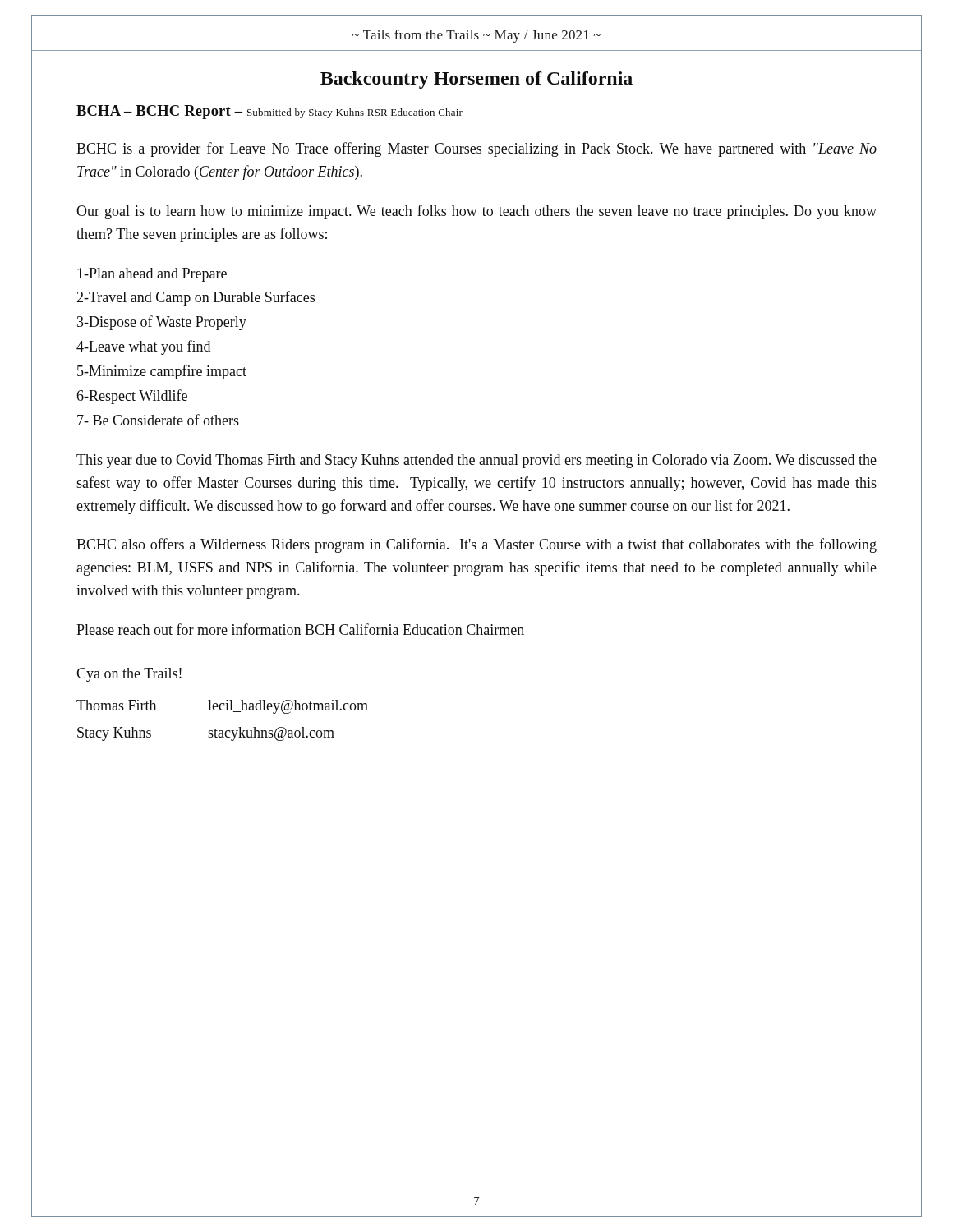
Task: Navigate to the region starting "Our goal is to learn how"
Action: click(476, 222)
